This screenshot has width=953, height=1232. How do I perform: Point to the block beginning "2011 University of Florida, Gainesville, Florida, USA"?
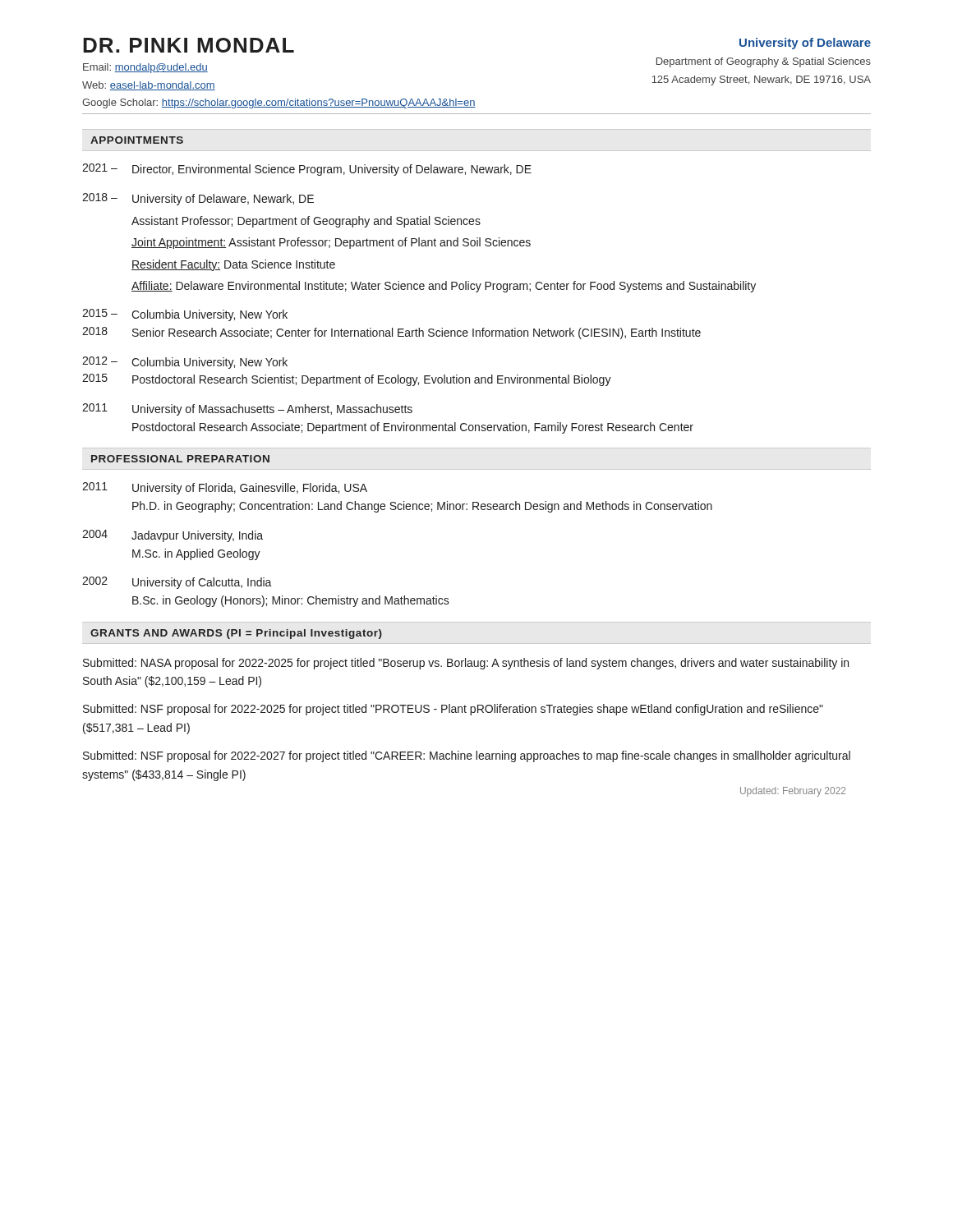(476, 498)
